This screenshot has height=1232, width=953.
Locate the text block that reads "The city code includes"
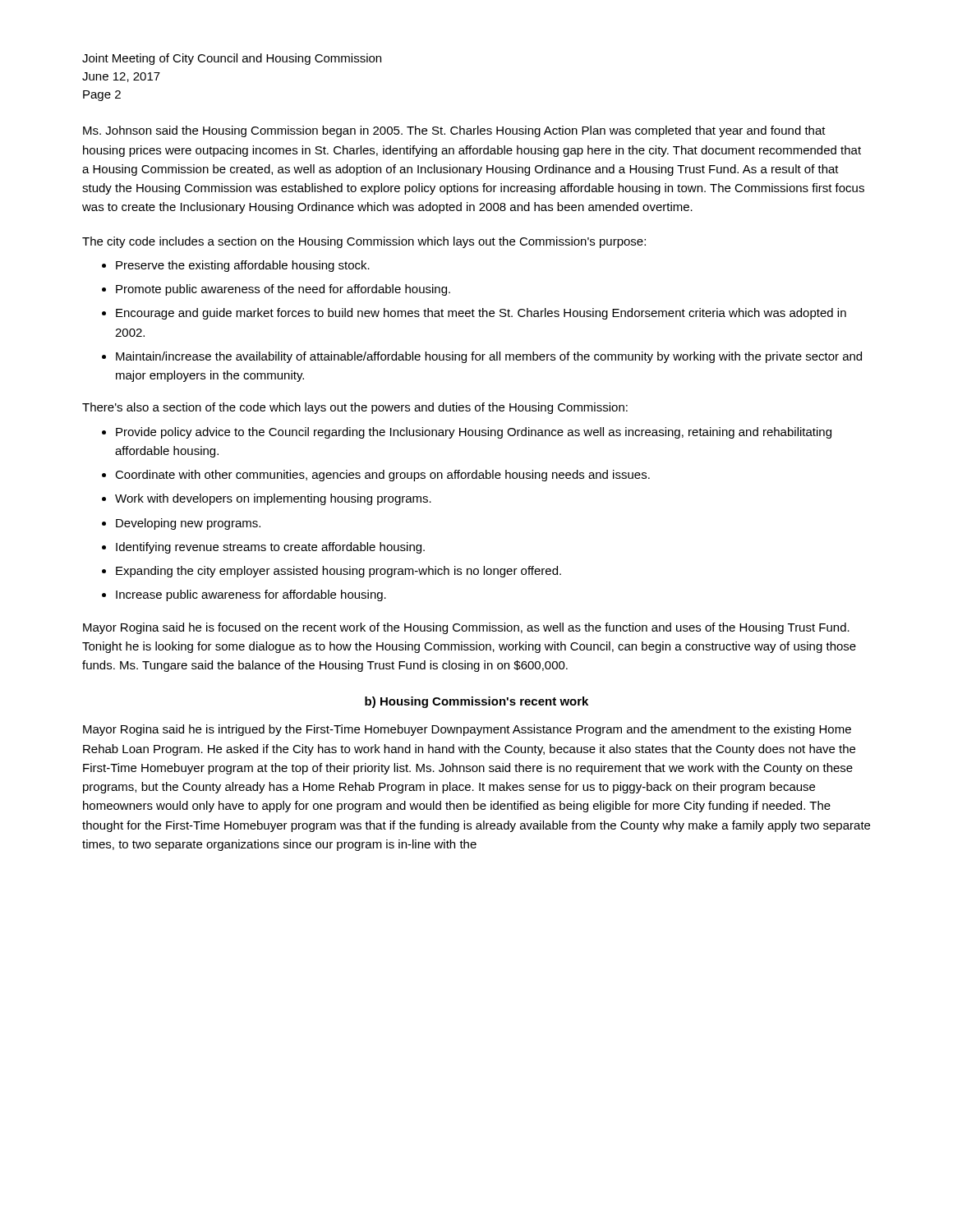click(x=365, y=241)
